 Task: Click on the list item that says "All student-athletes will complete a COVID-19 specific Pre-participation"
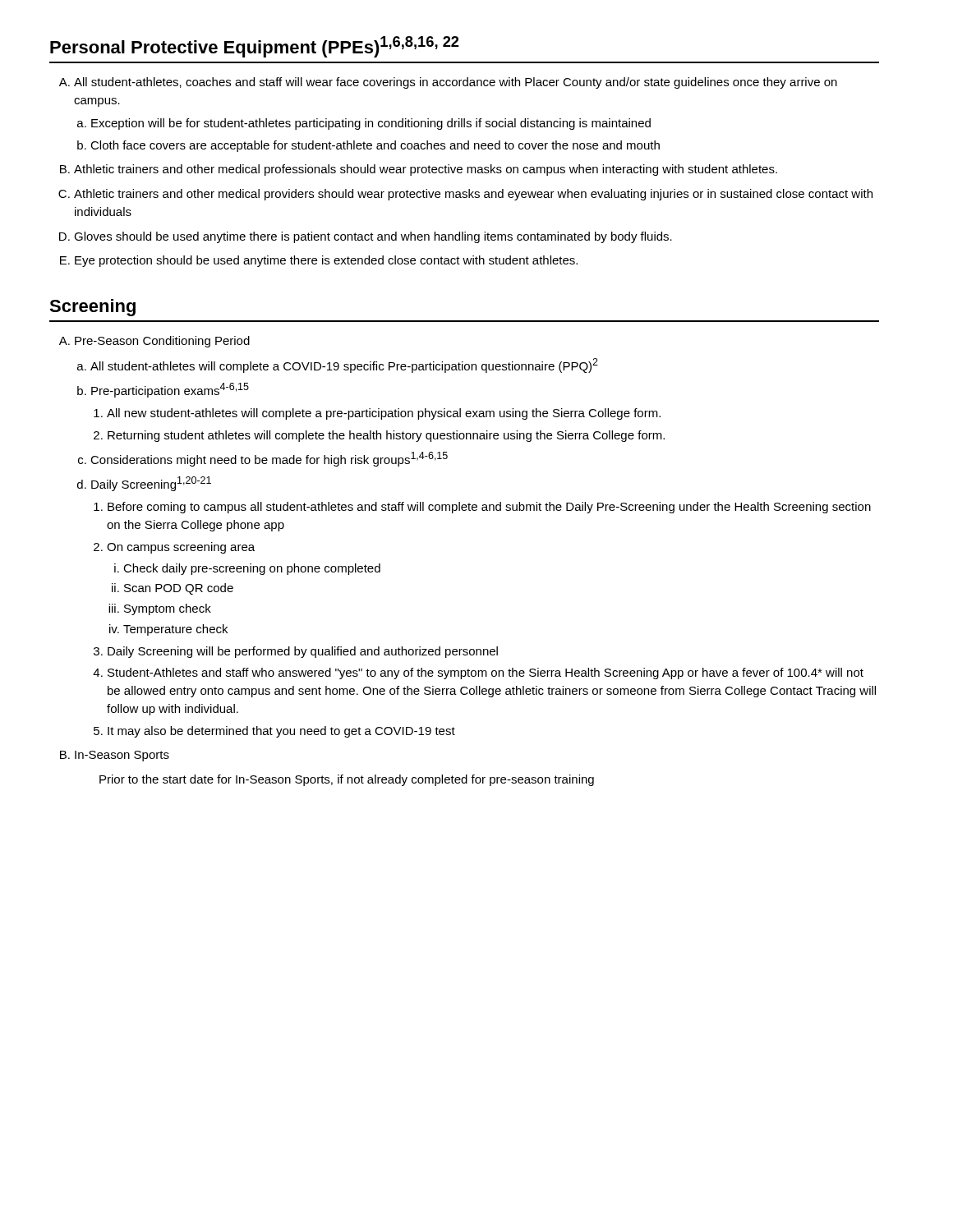tap(344, 365)
